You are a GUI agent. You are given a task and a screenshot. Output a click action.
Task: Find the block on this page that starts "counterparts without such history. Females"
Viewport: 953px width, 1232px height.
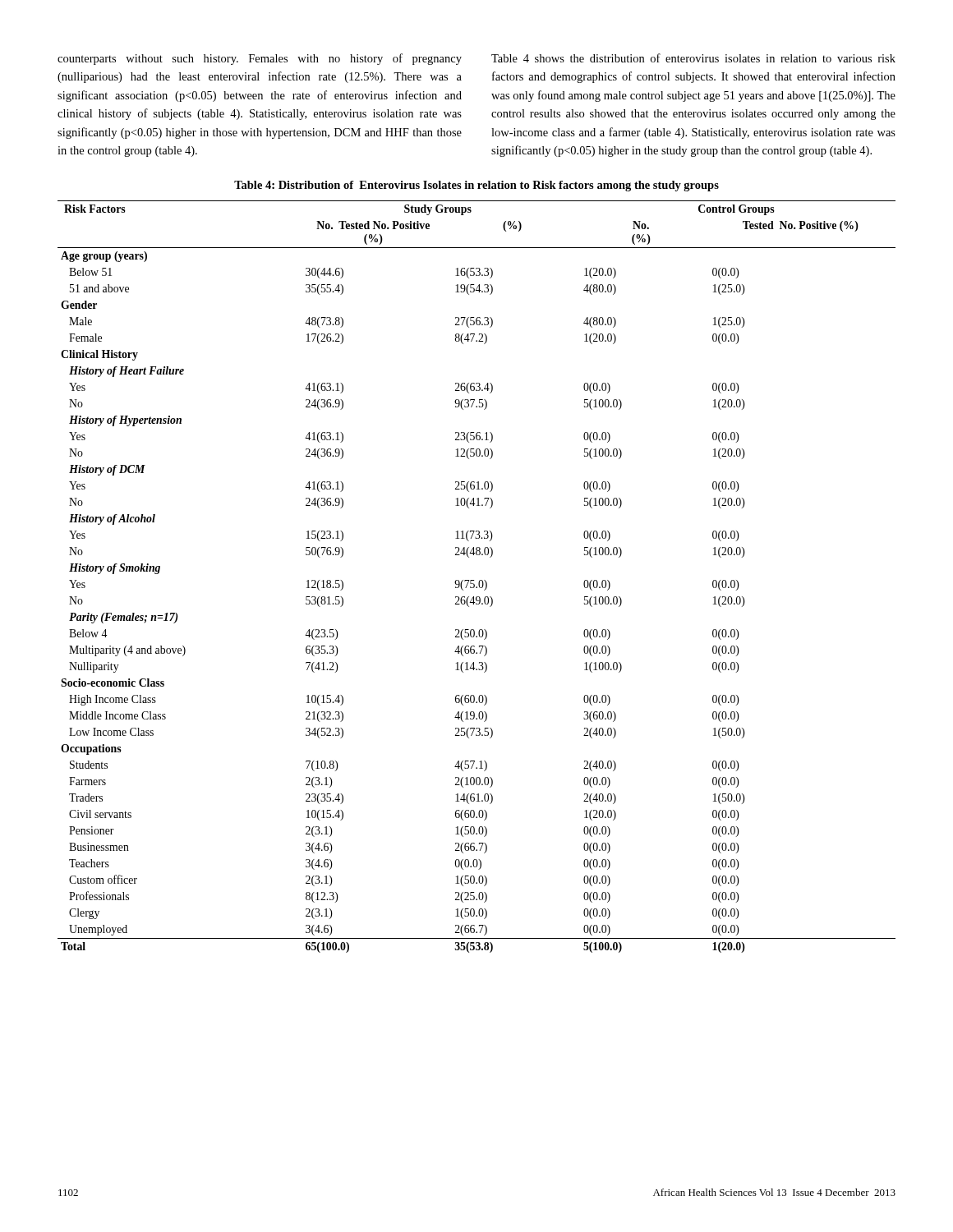point(260,104)
